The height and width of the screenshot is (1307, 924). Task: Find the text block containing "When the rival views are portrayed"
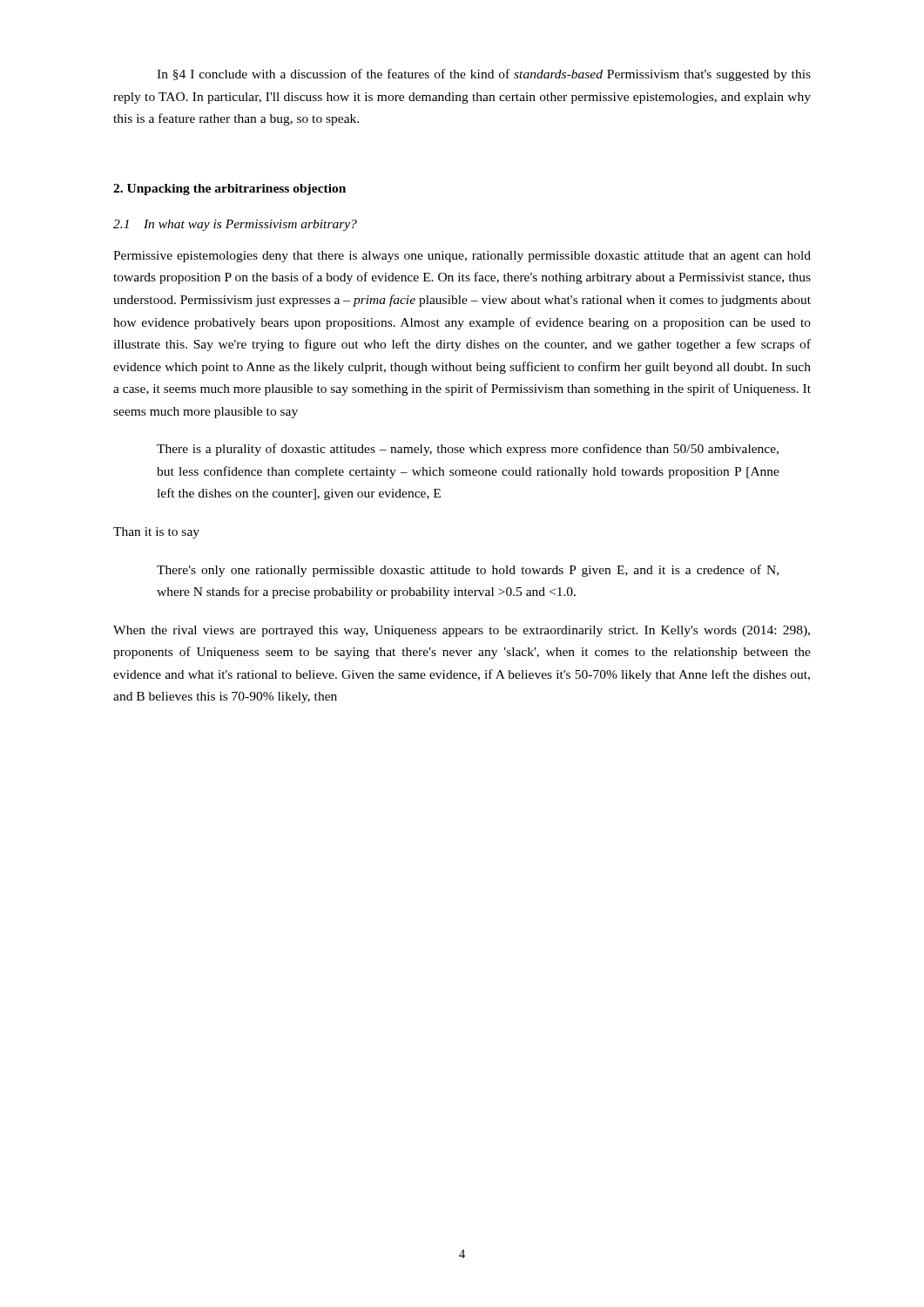pyautogui.click(x=462, y=663)
